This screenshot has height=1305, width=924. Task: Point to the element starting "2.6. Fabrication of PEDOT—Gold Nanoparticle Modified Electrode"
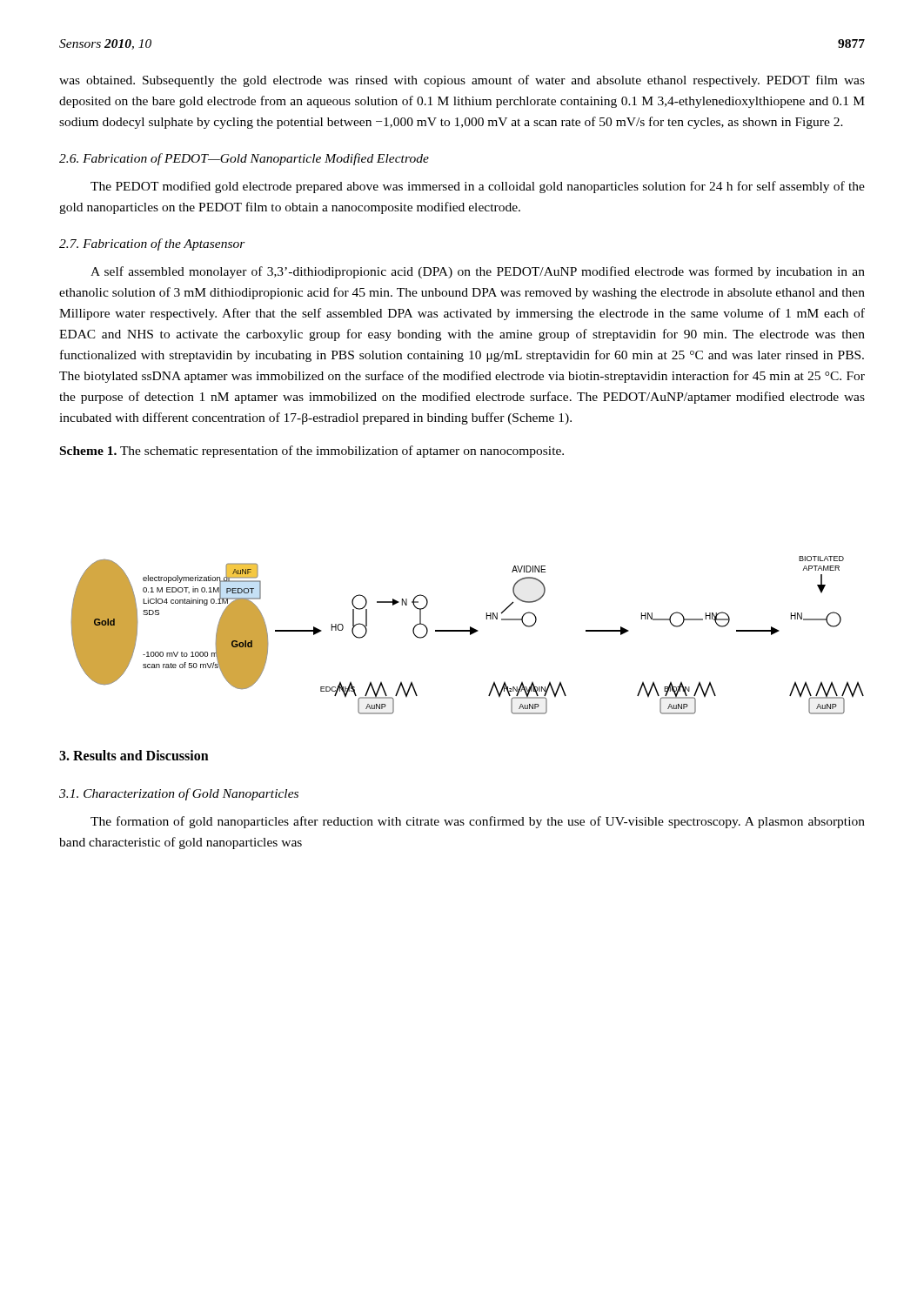pos(244,158)
